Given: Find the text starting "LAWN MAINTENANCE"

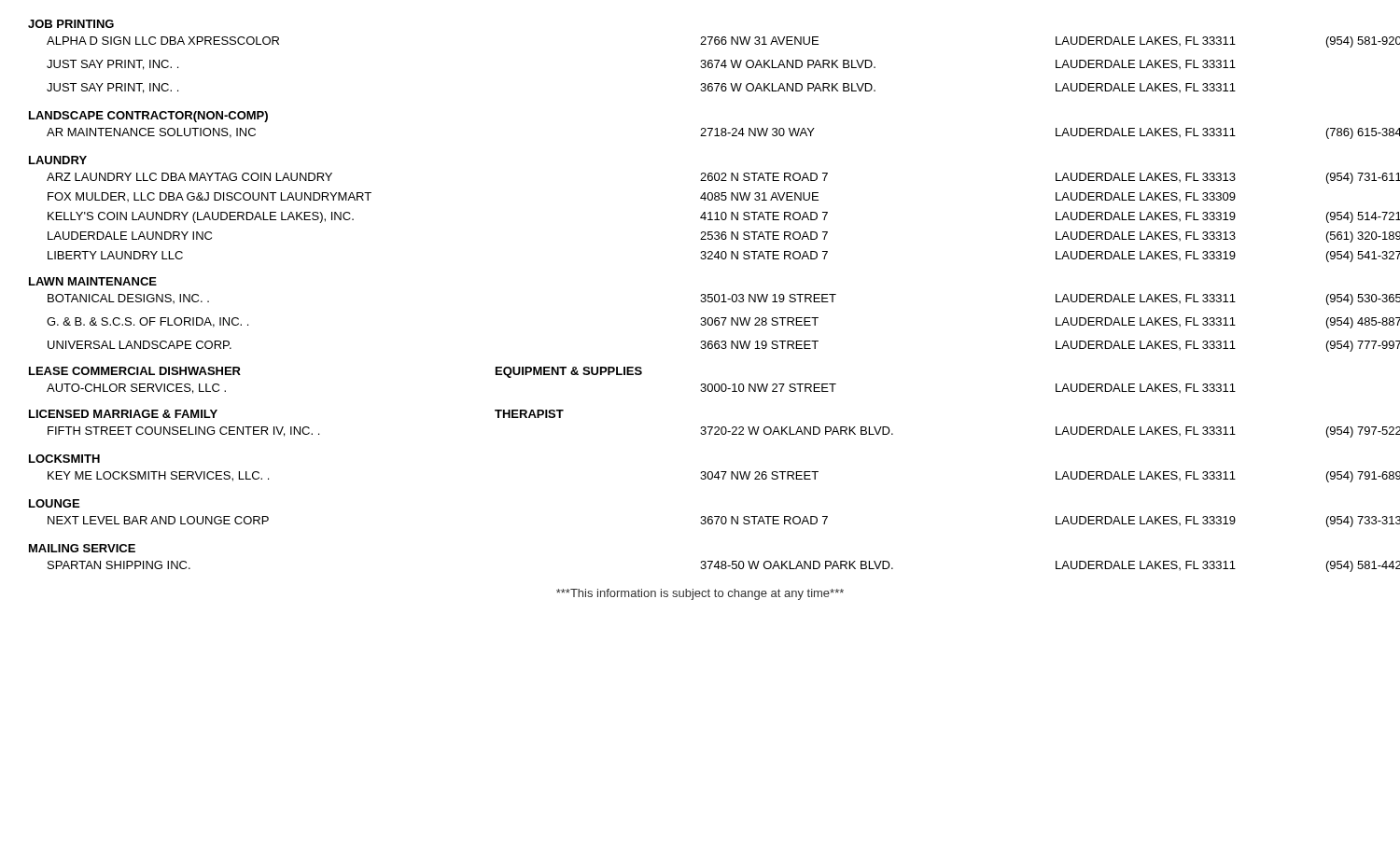Looking at the screenshot, I should click(92, 281).
